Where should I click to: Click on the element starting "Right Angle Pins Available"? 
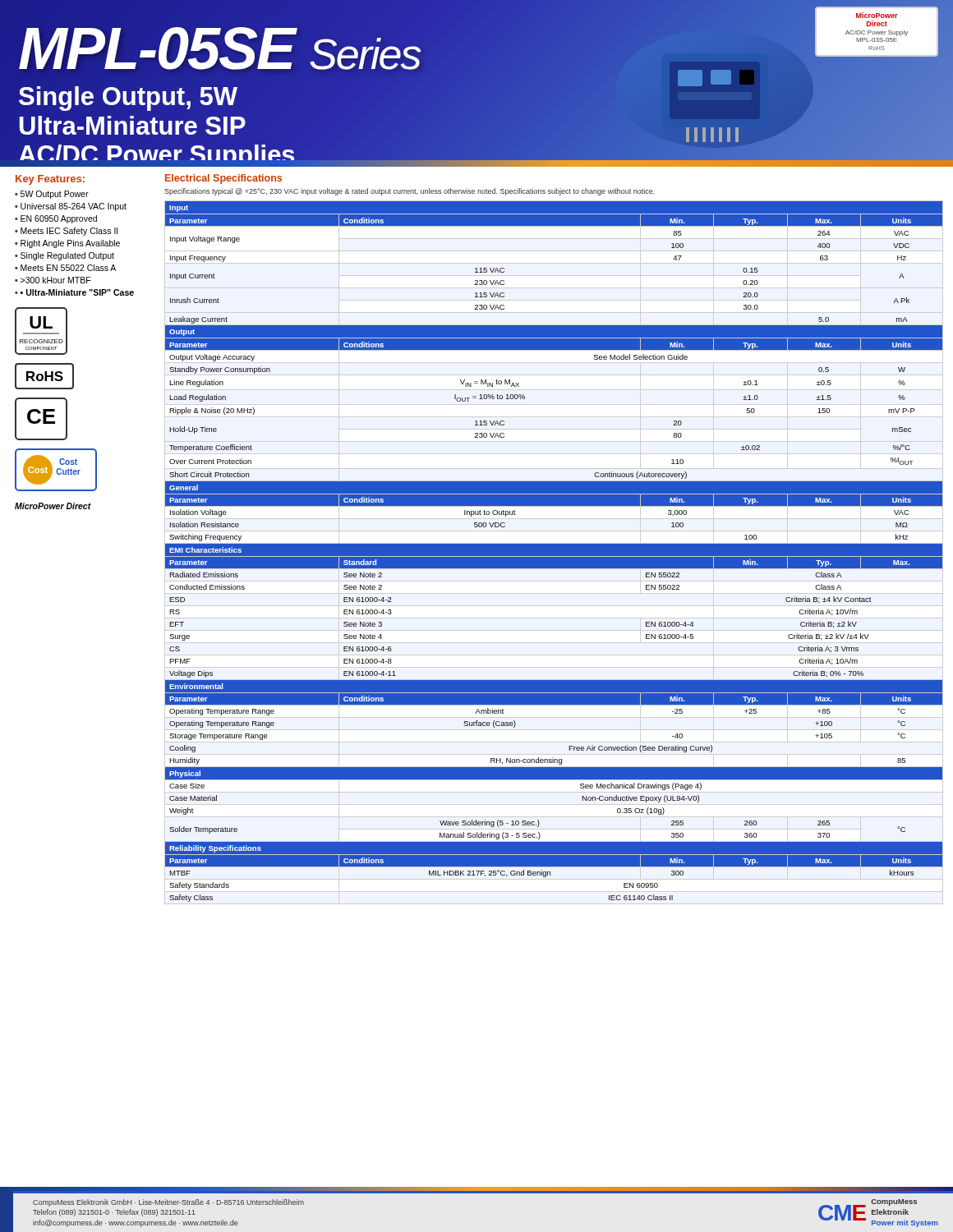click(70, 243)
